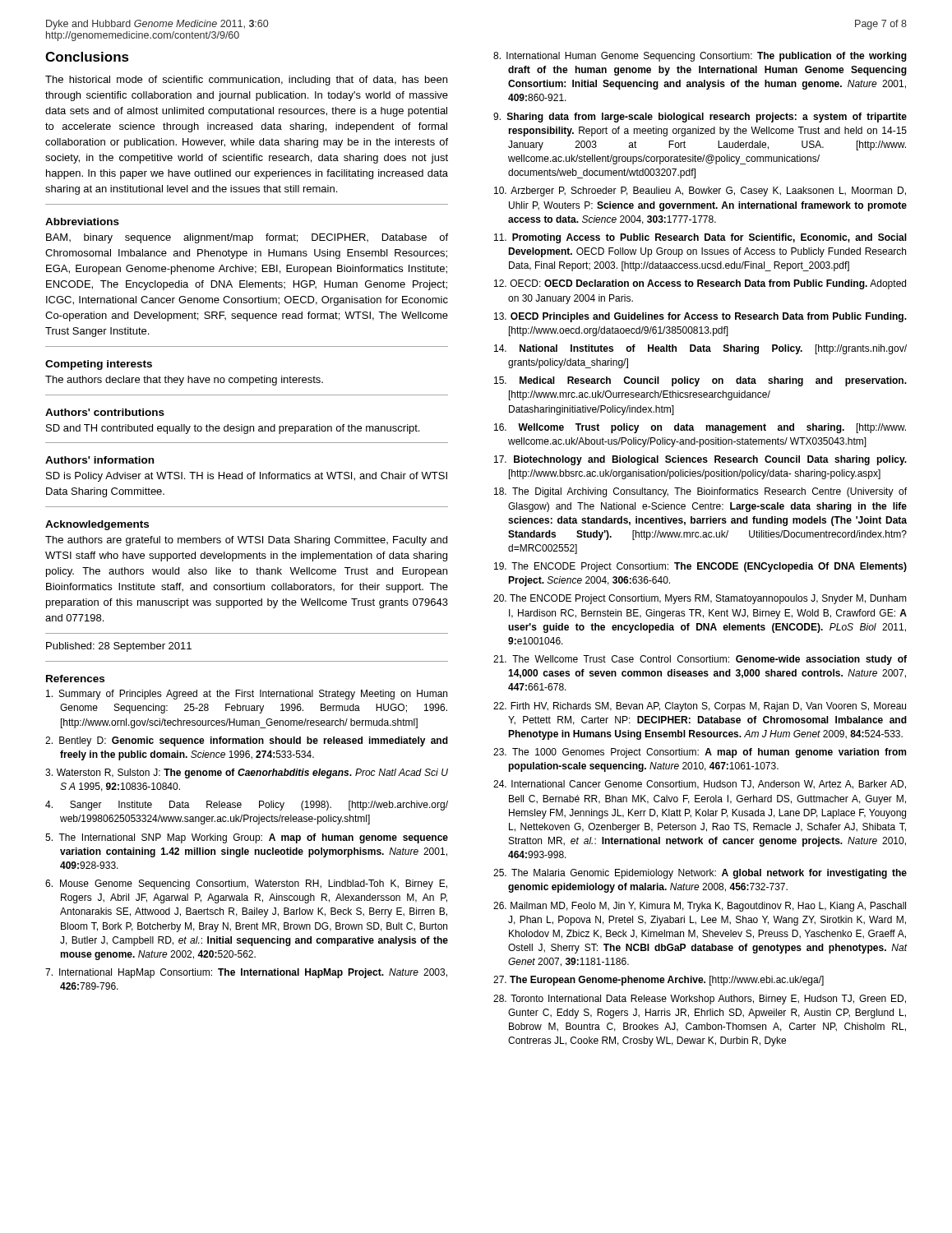Locate the block of text that opens with "17. Biotechnology and Biological Sciences"
This screenshot has height=1233, width=952.
pyautogui.click(x=700, y=467)
